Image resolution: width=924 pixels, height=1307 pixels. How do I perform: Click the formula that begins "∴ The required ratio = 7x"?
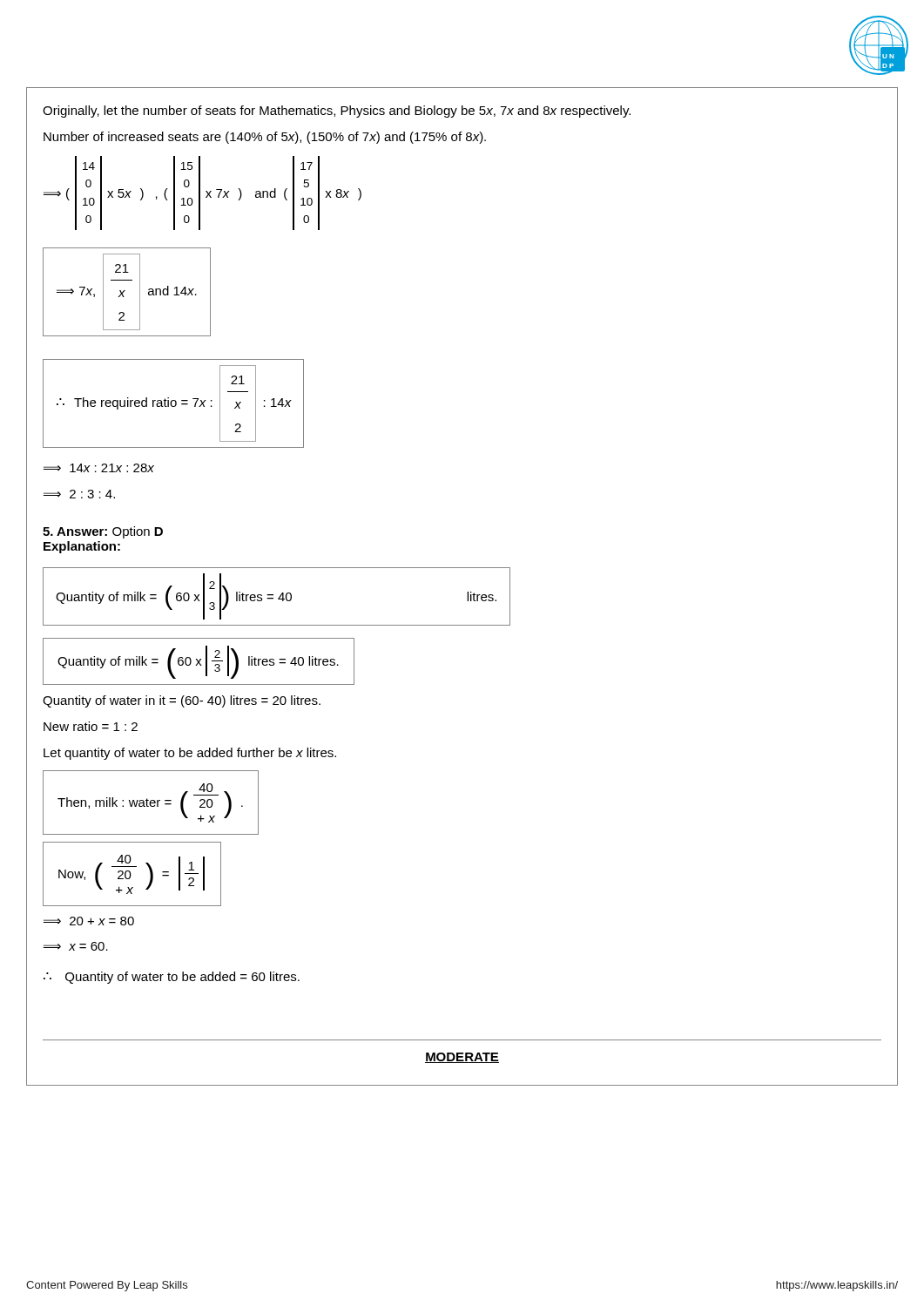tap(173, 403)
